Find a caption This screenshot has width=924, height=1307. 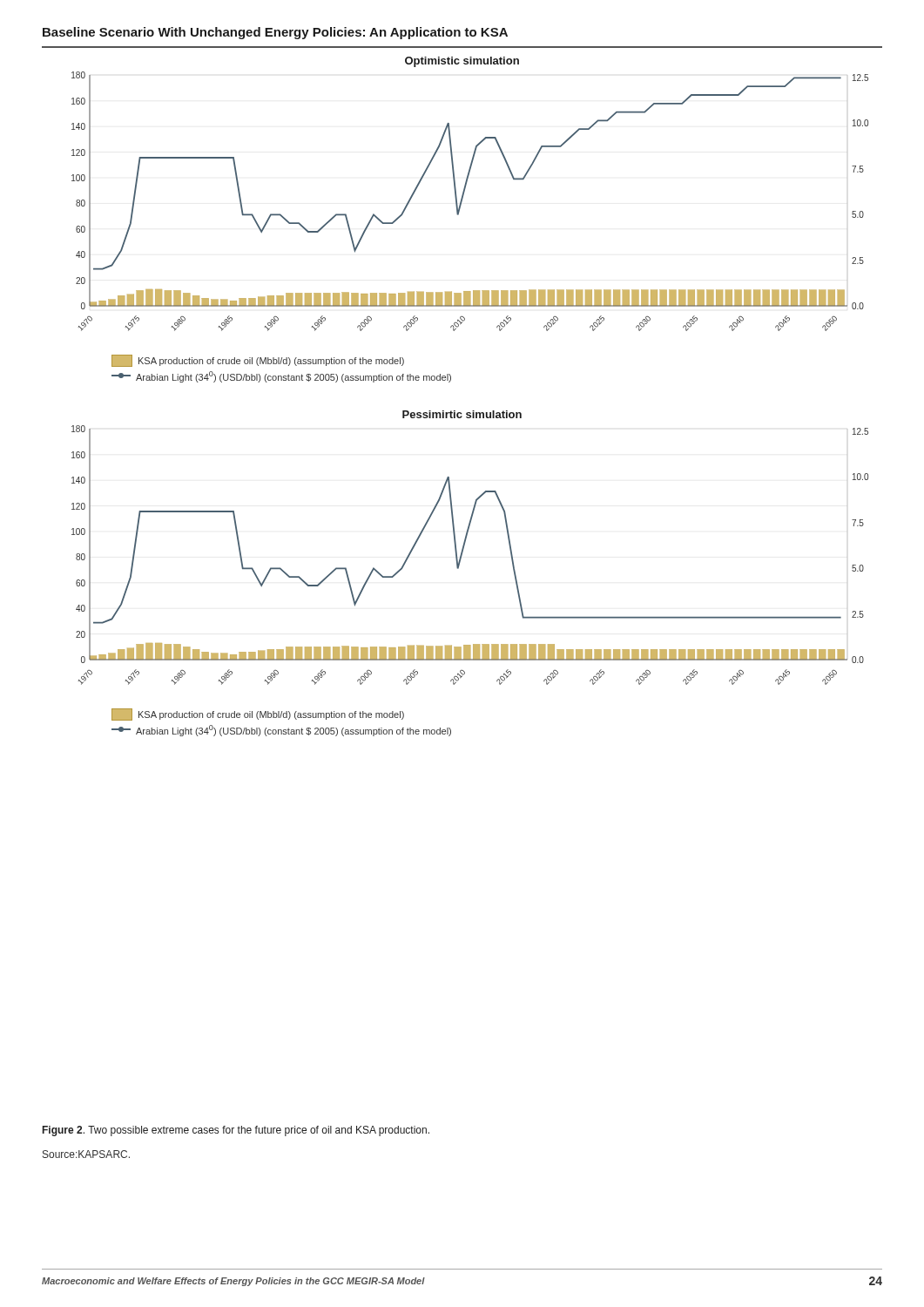pos(236,1130)
